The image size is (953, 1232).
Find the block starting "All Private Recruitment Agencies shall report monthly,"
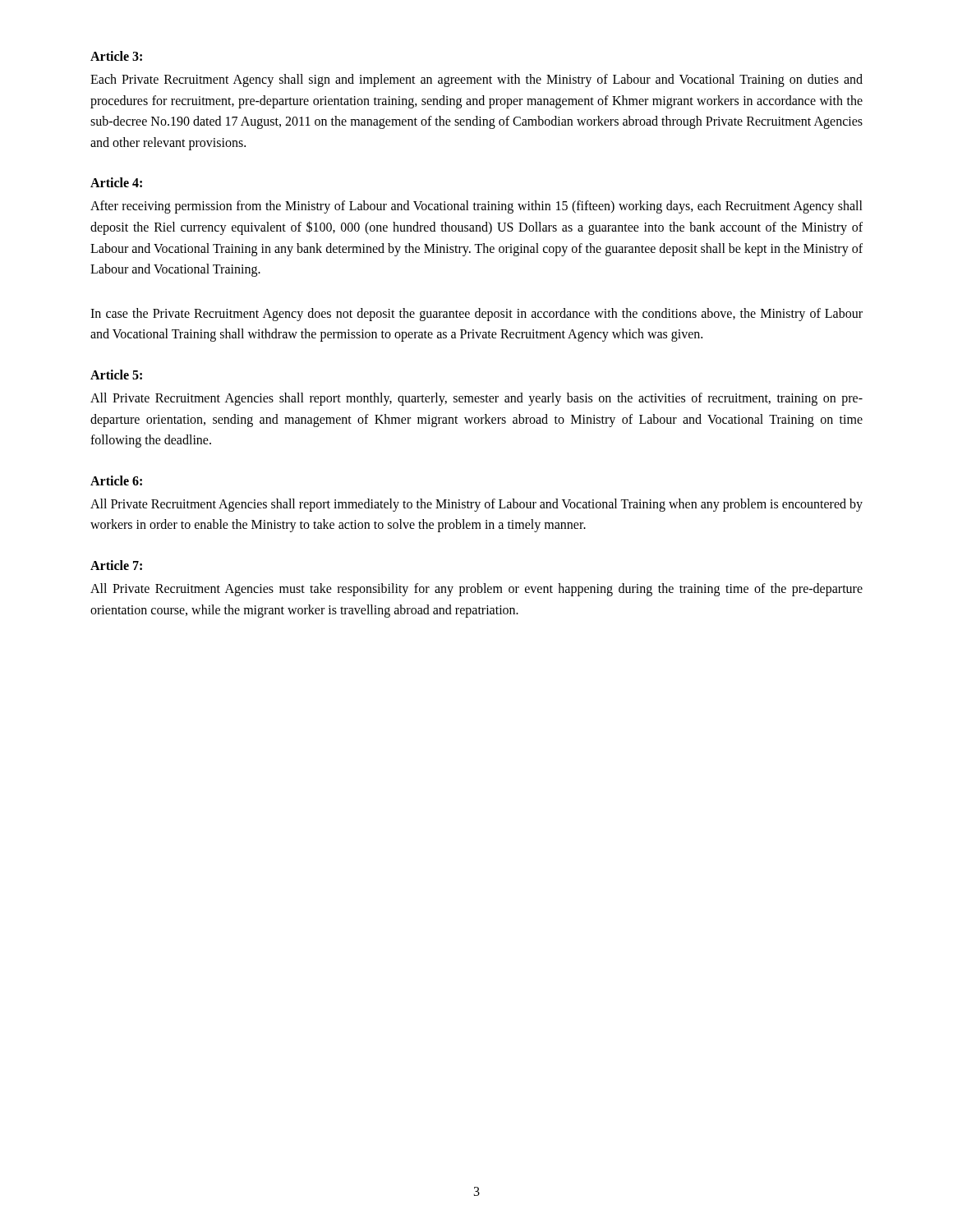pos(476,419)
